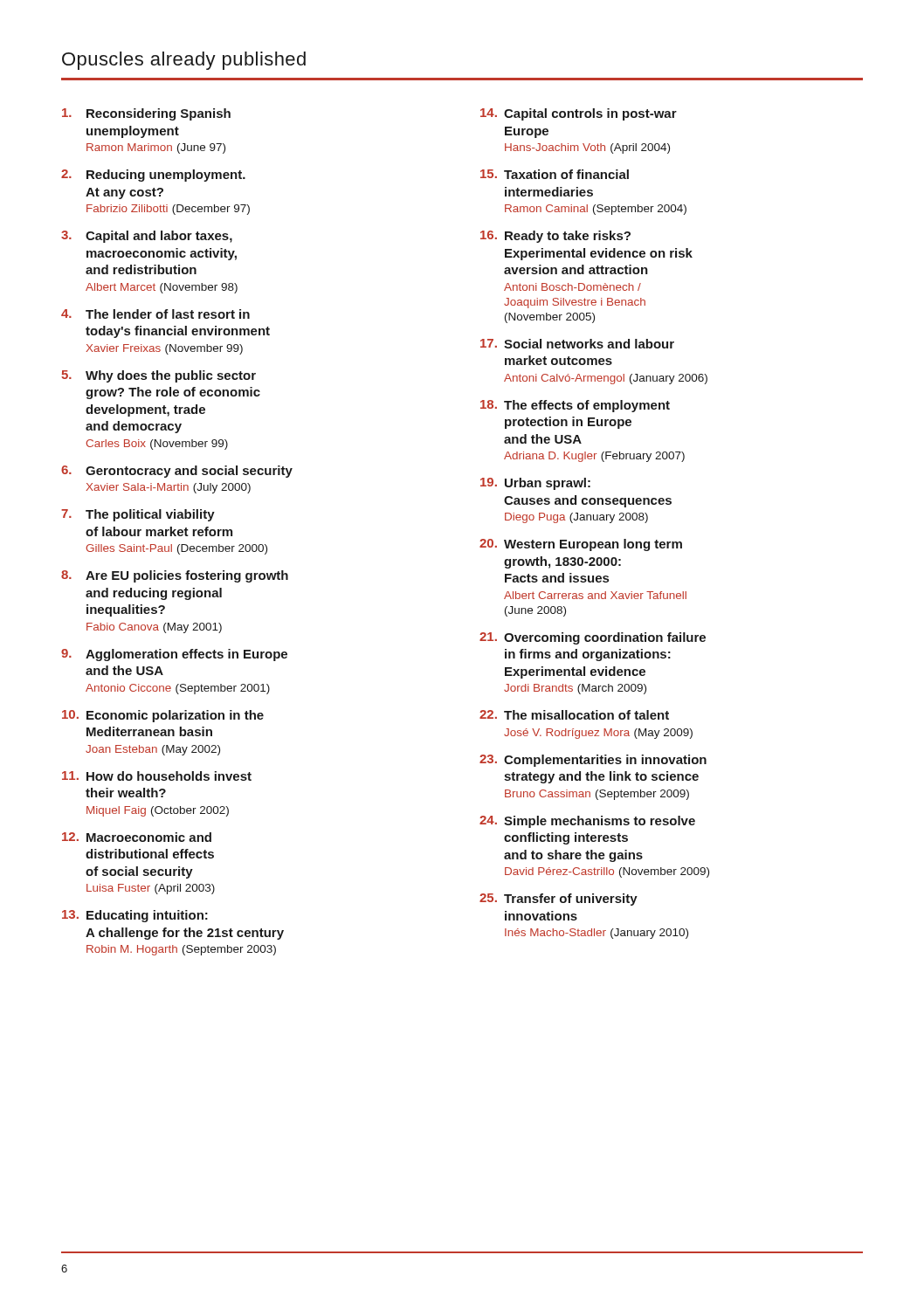This screenshot has width=924, height=1310.
Task: Find the region starting "15. Taxation of"
Action: point(555,174)
